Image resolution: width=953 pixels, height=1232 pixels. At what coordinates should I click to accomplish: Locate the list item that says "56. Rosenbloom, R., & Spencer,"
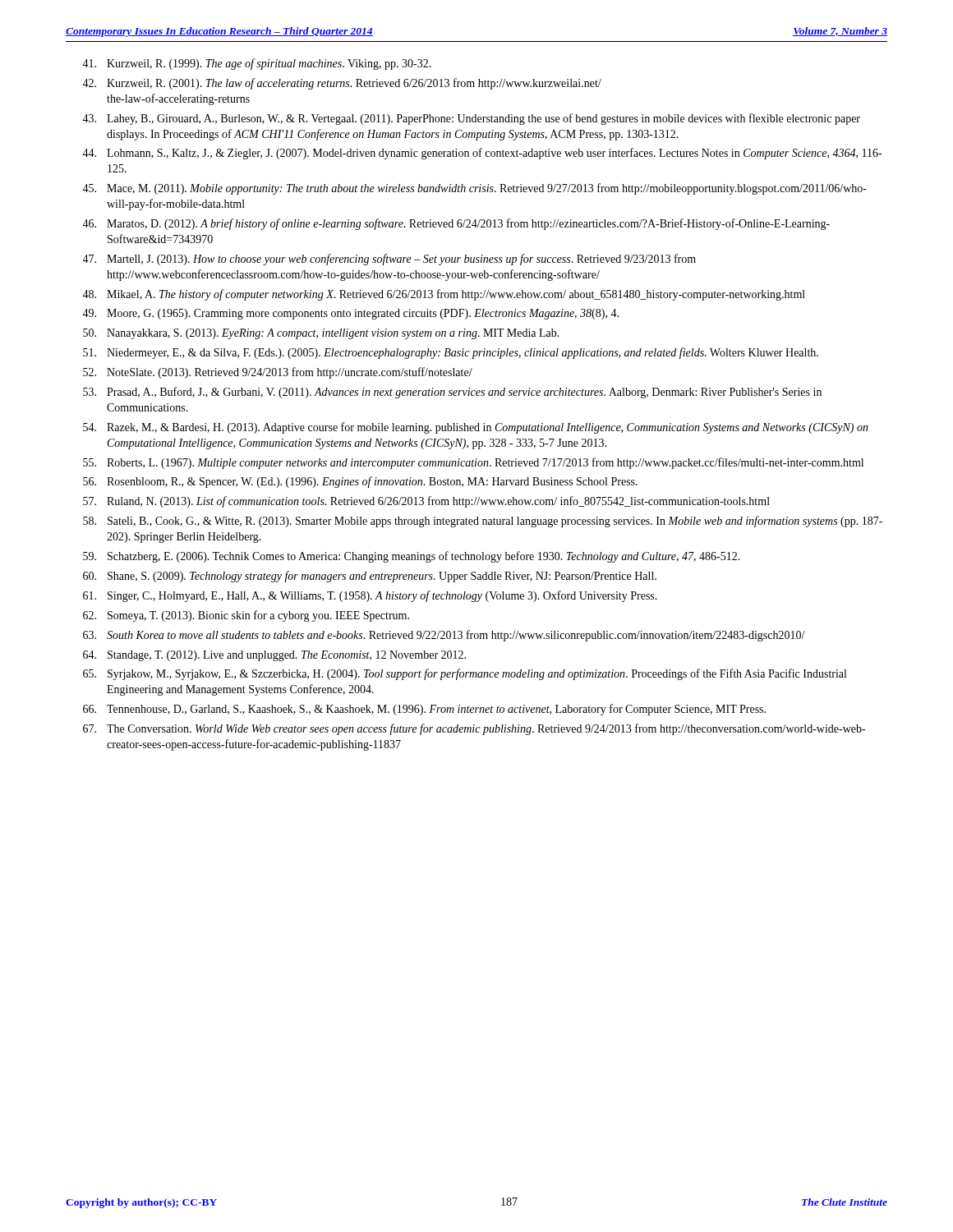[476, 483]
